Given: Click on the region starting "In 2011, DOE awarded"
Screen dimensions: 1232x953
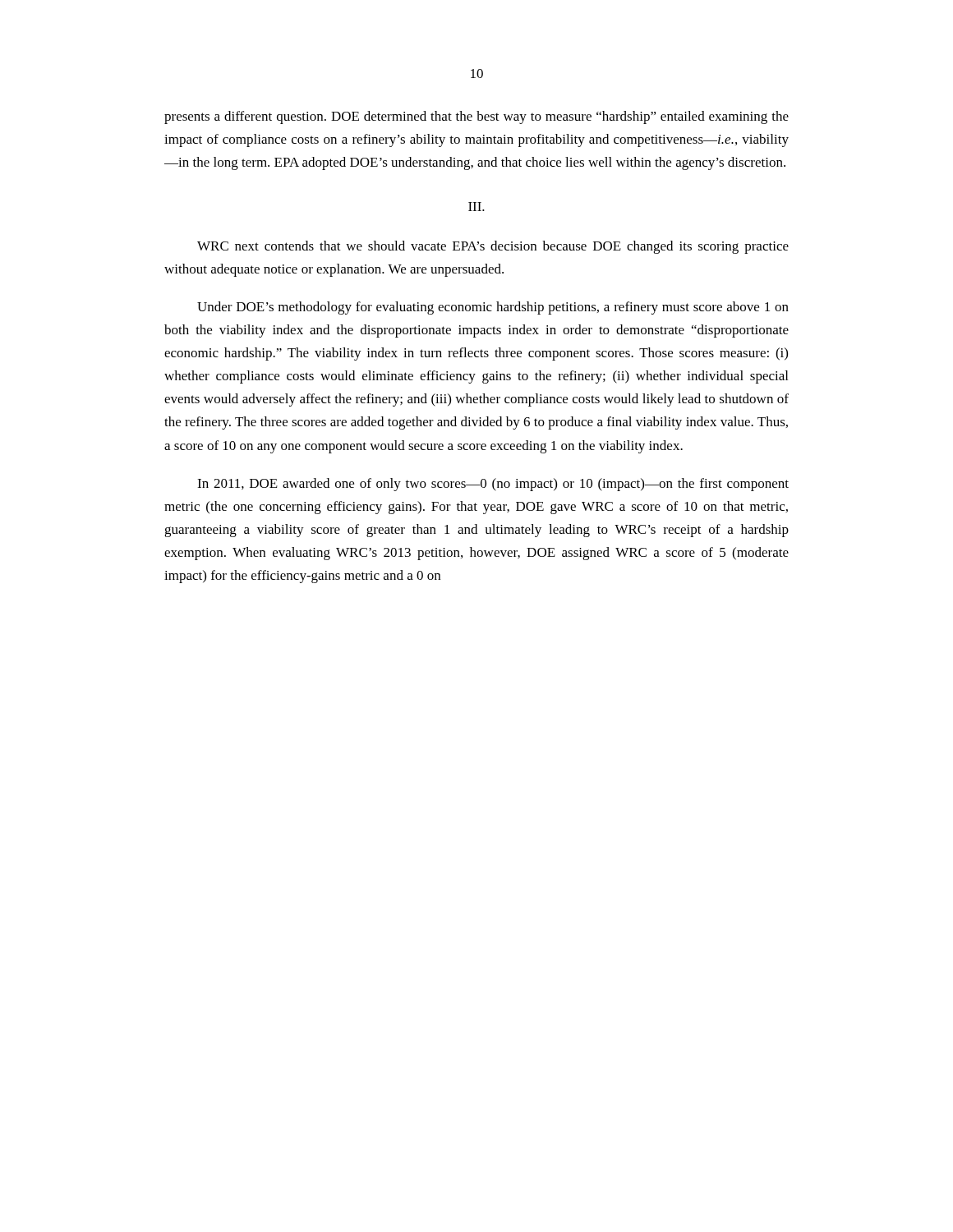Looking at the screenshot, I should point(476,529).
